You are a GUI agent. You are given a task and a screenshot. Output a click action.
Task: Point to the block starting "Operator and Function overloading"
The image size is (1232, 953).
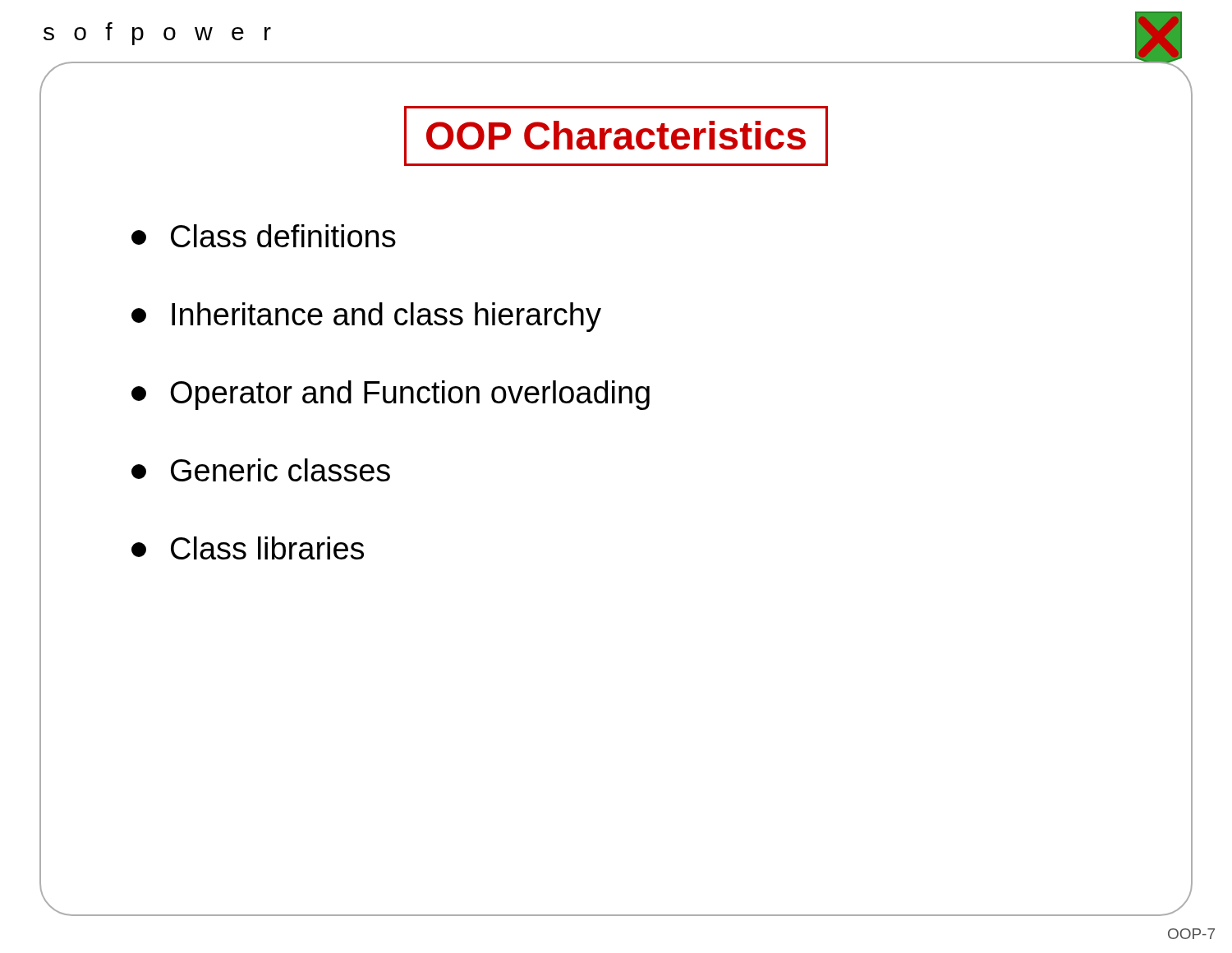pyautogui.click(x=391, y=393)
